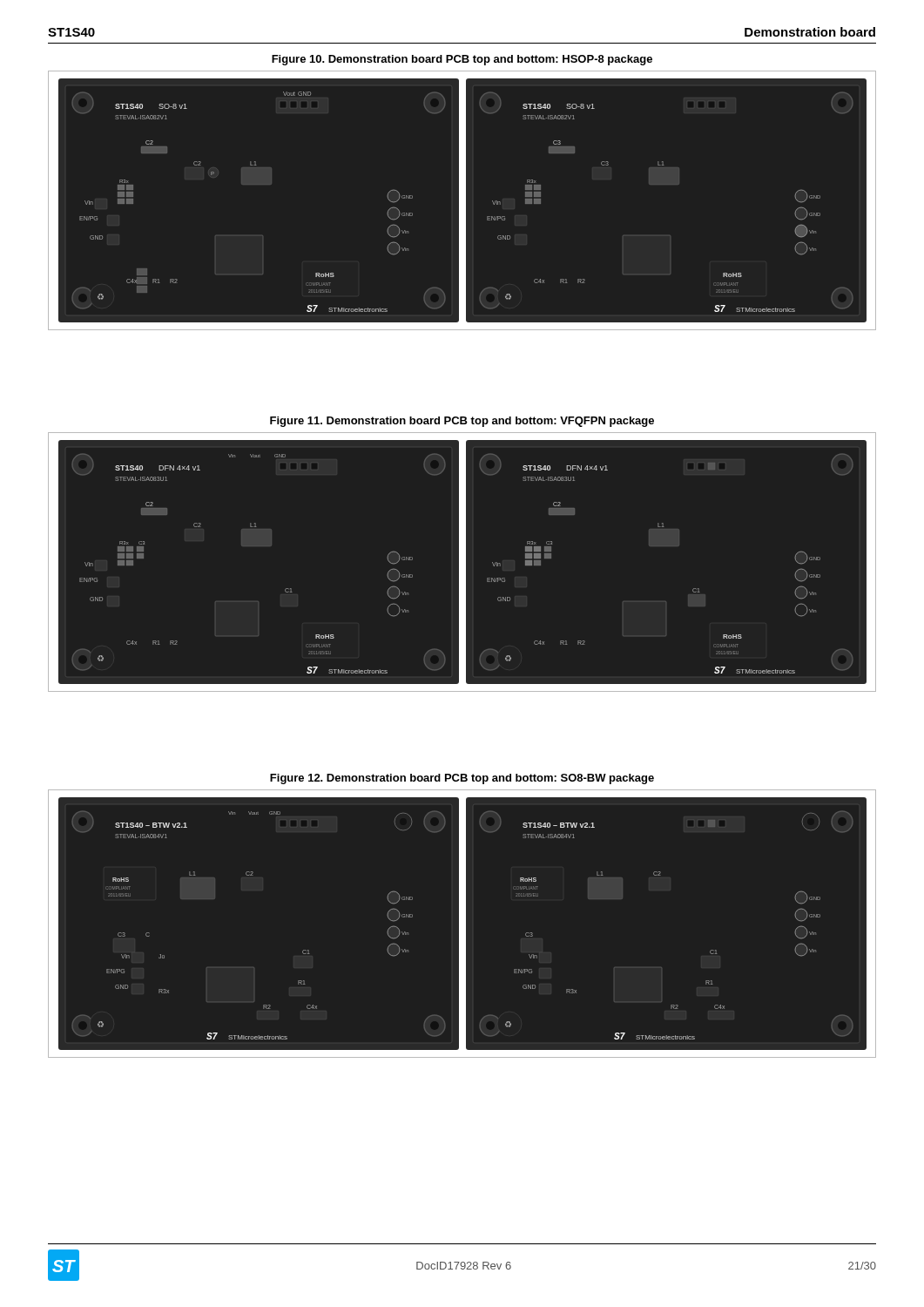Click on the caption containing "Figure 11. Demonstration board PCB"
Screen dimensions: 1307x924
462,420
